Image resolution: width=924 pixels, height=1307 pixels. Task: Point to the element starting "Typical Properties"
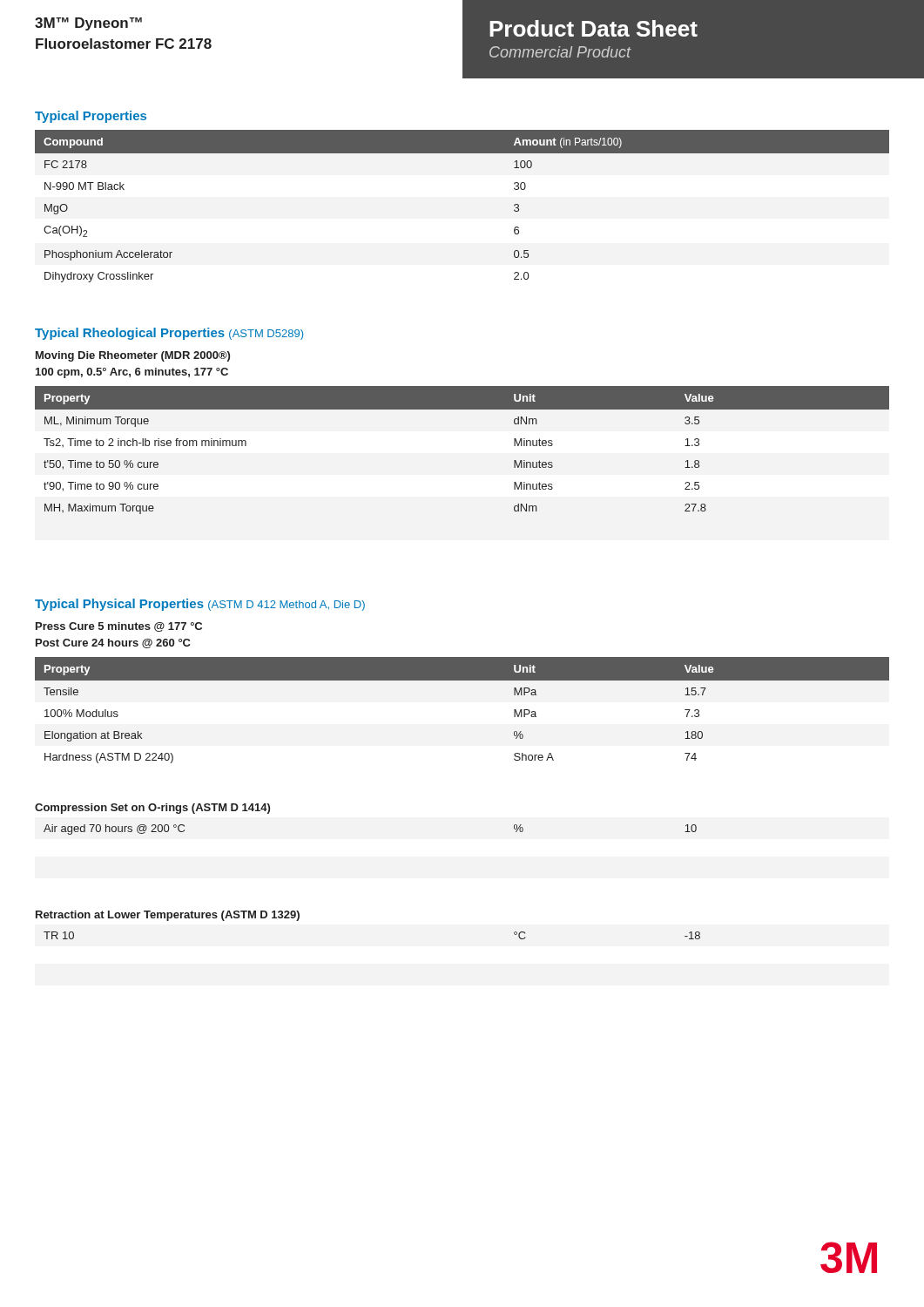[91, 115]
